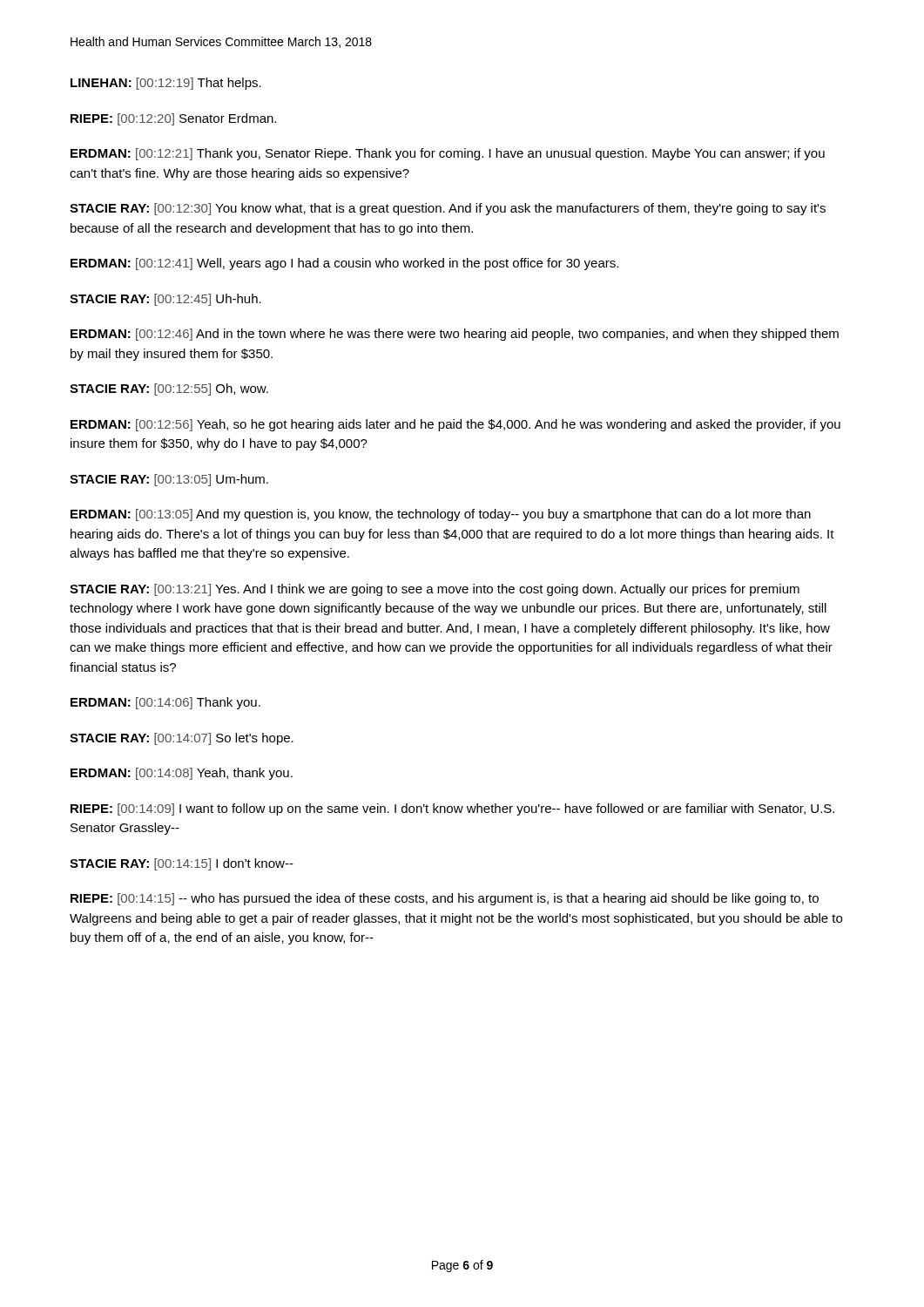Find the text block that reads "STACIE RAY: [00:12:30] You know"
This screenshot has width=924, height=1307.
click(x=448, y=218)
